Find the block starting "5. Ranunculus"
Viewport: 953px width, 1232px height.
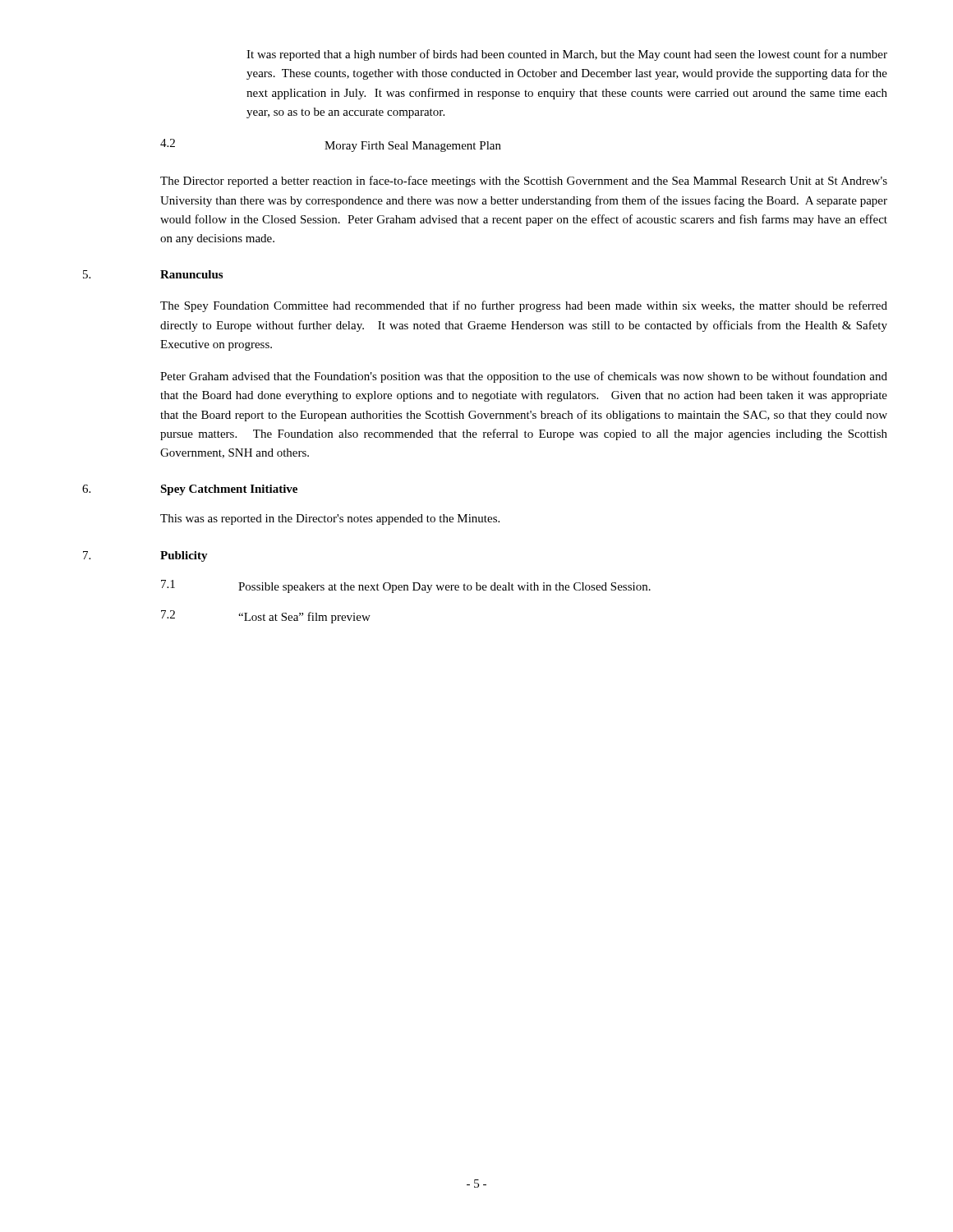153,275
